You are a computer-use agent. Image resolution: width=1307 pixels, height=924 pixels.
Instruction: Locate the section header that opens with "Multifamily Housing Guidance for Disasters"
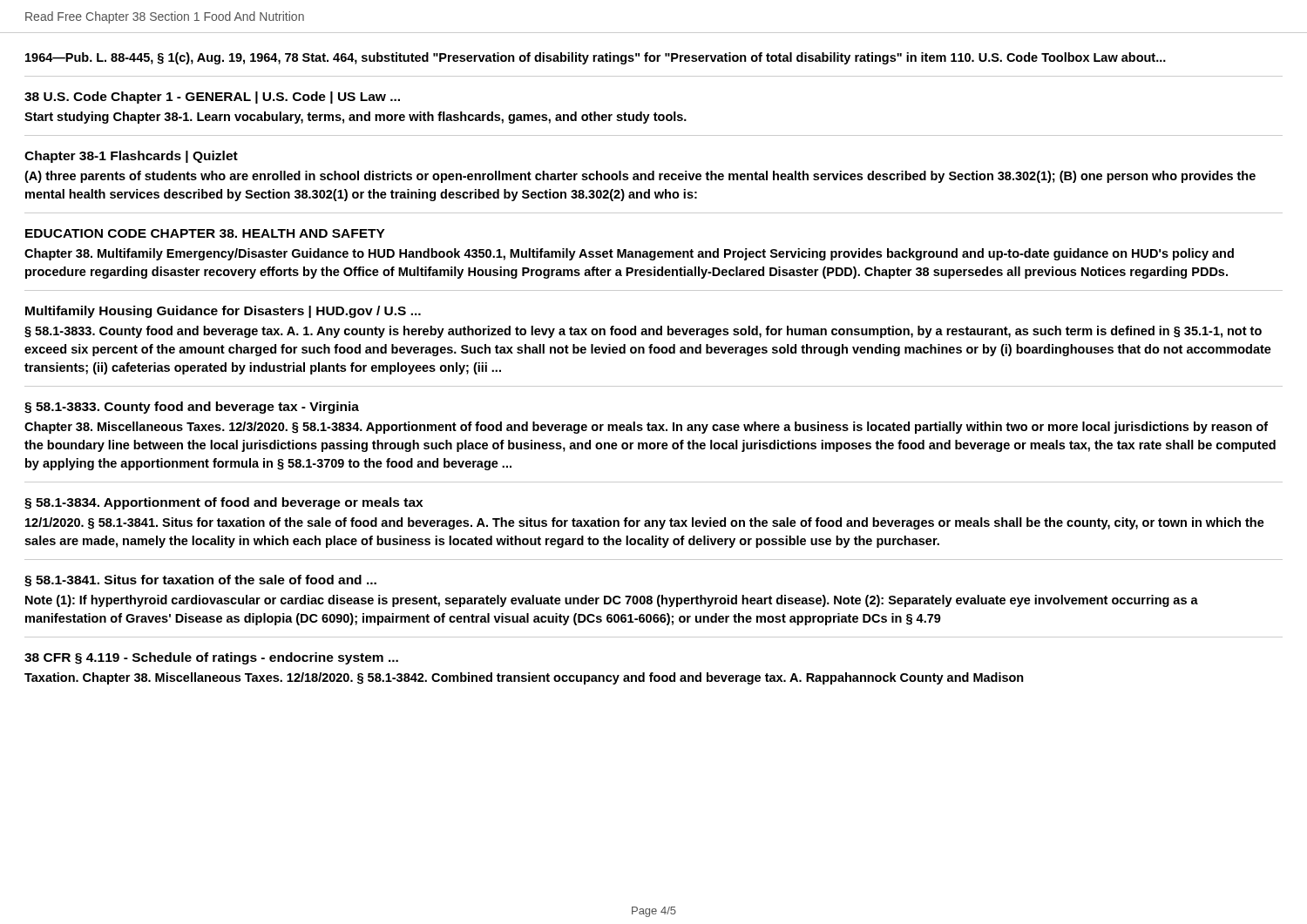pos(223,311)
